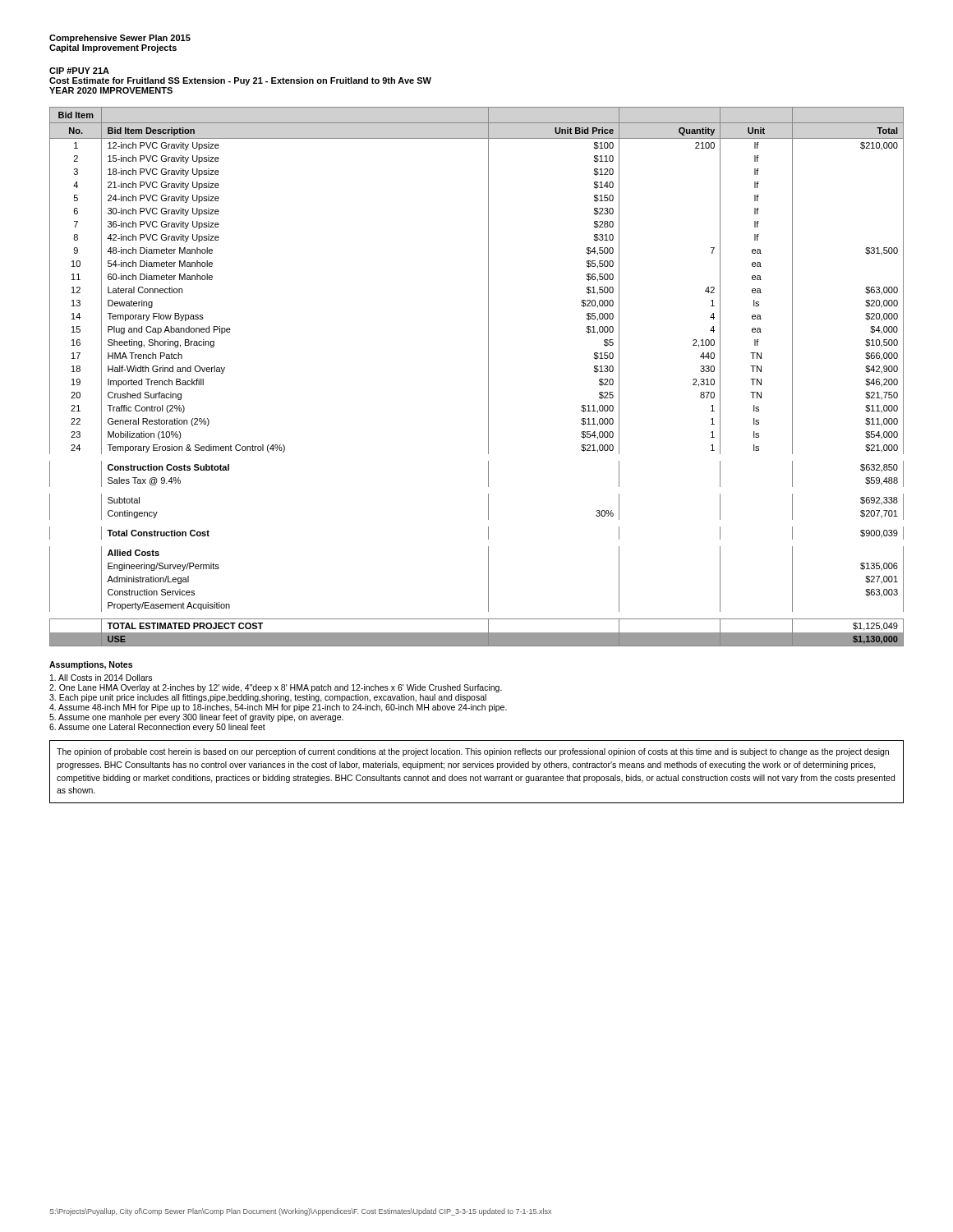This screenshot has width=953, height=1232.
Task: Select the table that reads "Bid Item"
Action: (476, 377)
